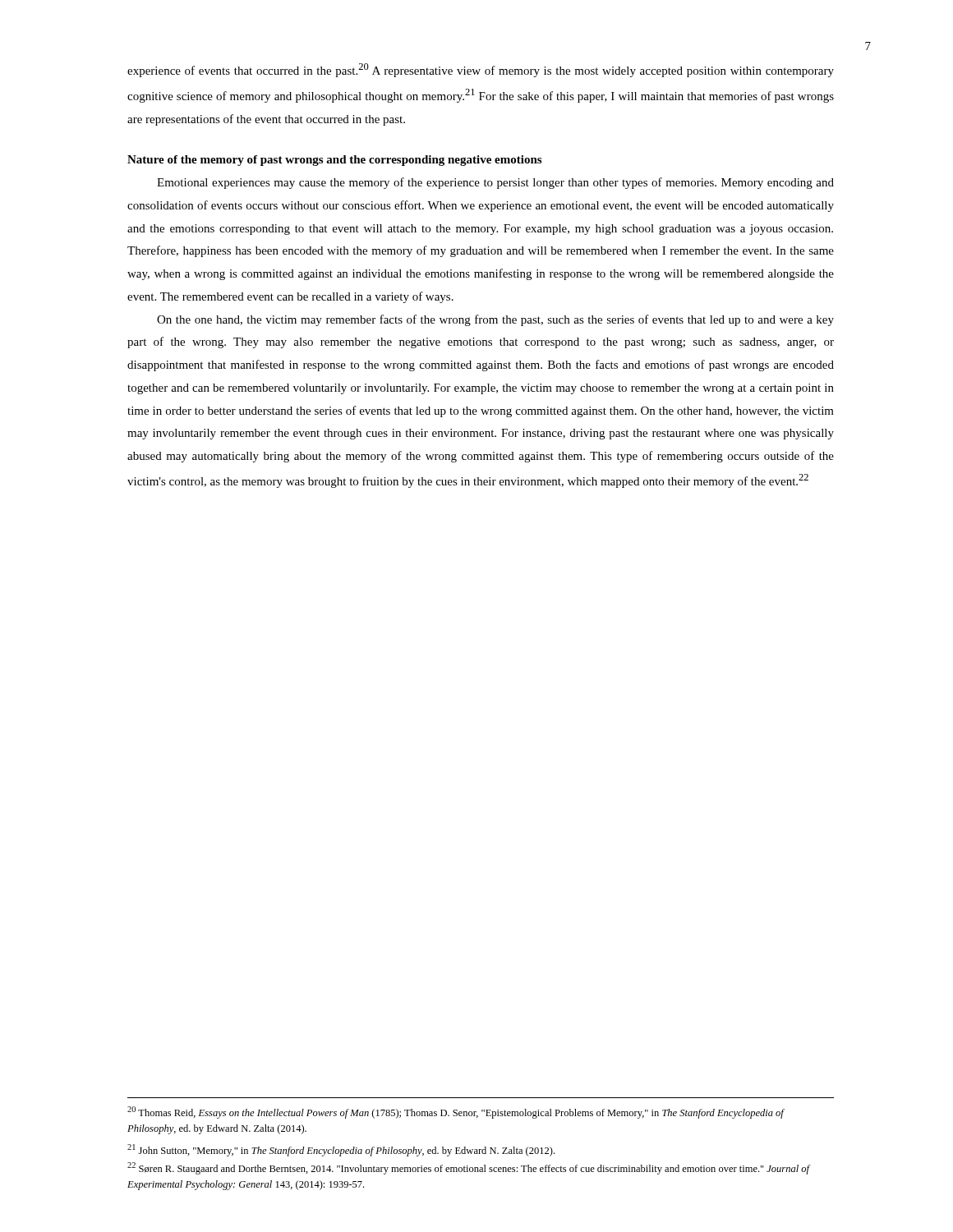Find the section header on this page that starts "Nature of the memory of past wrongs and"
Image resolution: width=953 pixels, height=1232 pixels.
click(x=335, y=160)
